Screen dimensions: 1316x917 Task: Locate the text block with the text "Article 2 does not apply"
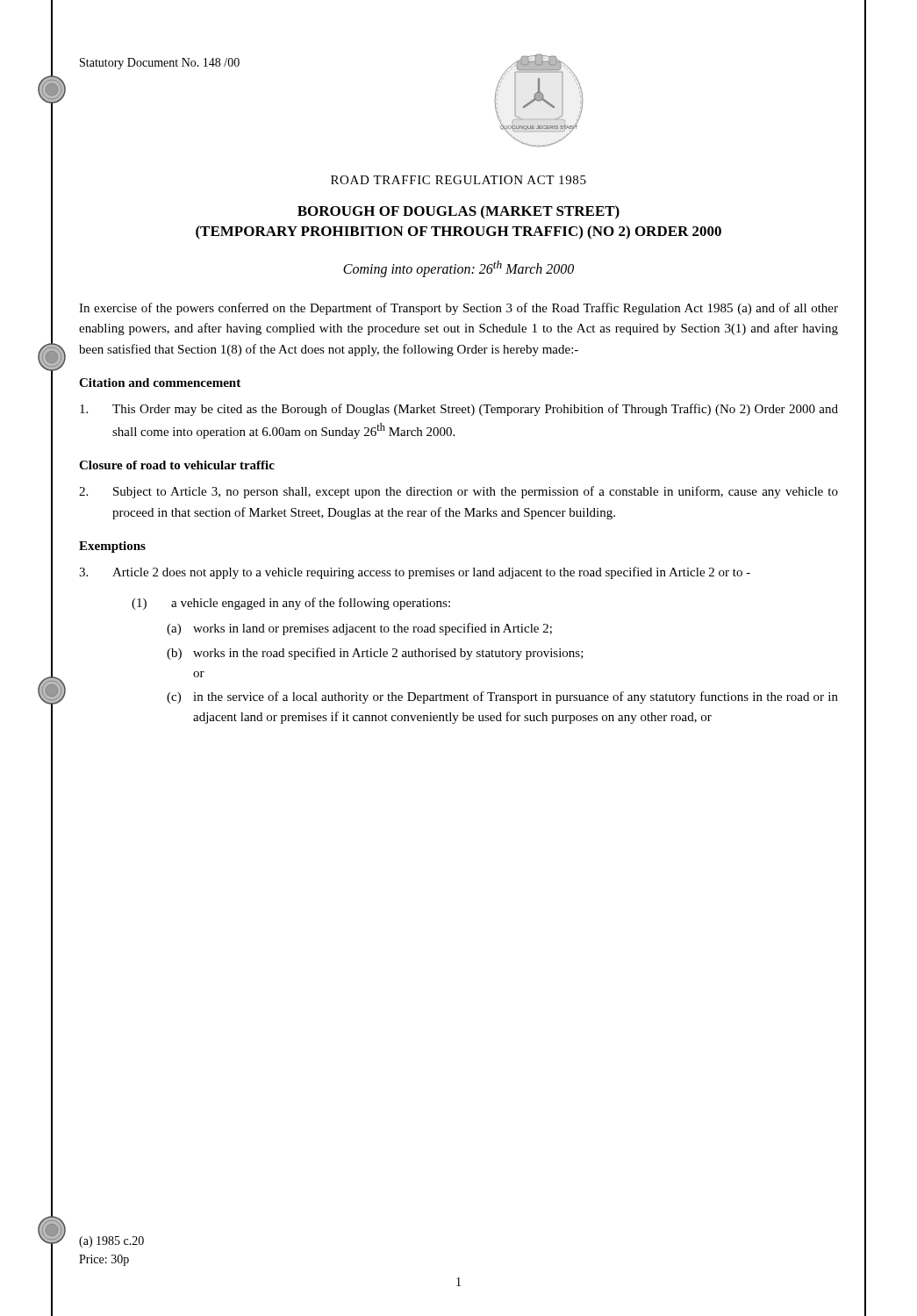[458, 573]
